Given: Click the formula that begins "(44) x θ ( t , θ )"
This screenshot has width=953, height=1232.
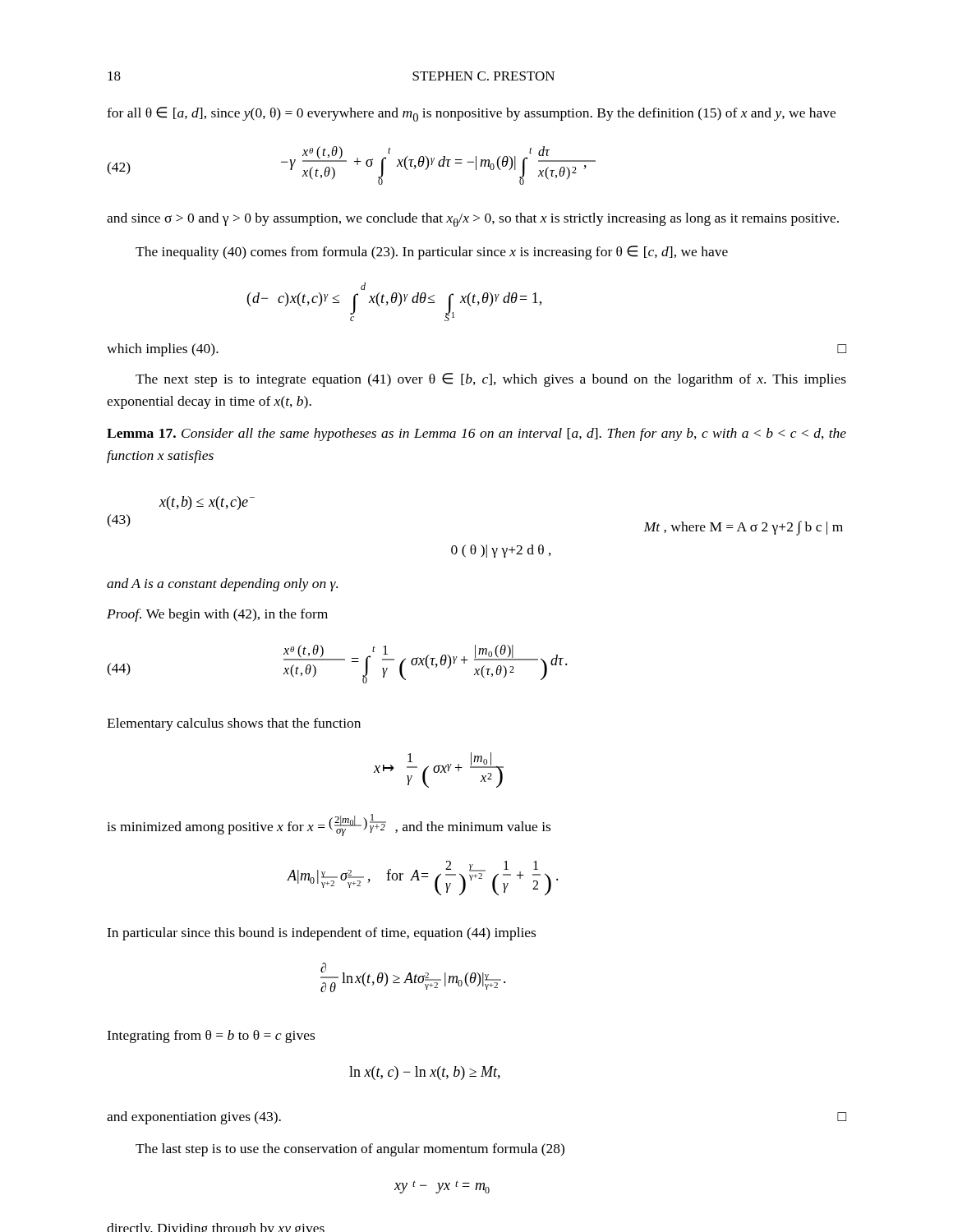Looking at the screenshot, I should (x=476, y=669).
